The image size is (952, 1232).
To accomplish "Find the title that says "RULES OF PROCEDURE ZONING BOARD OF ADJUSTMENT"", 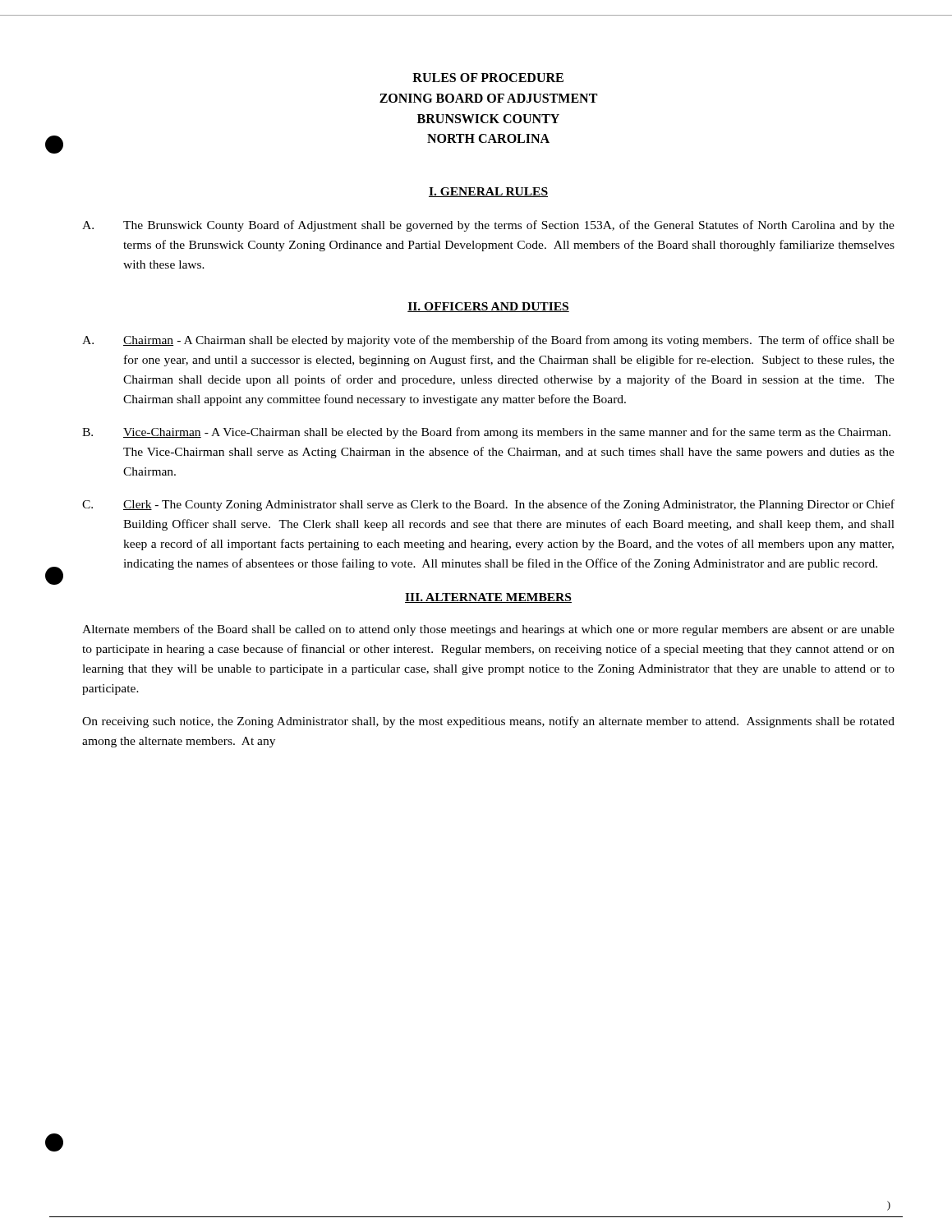I will click(x=488, y=109).
